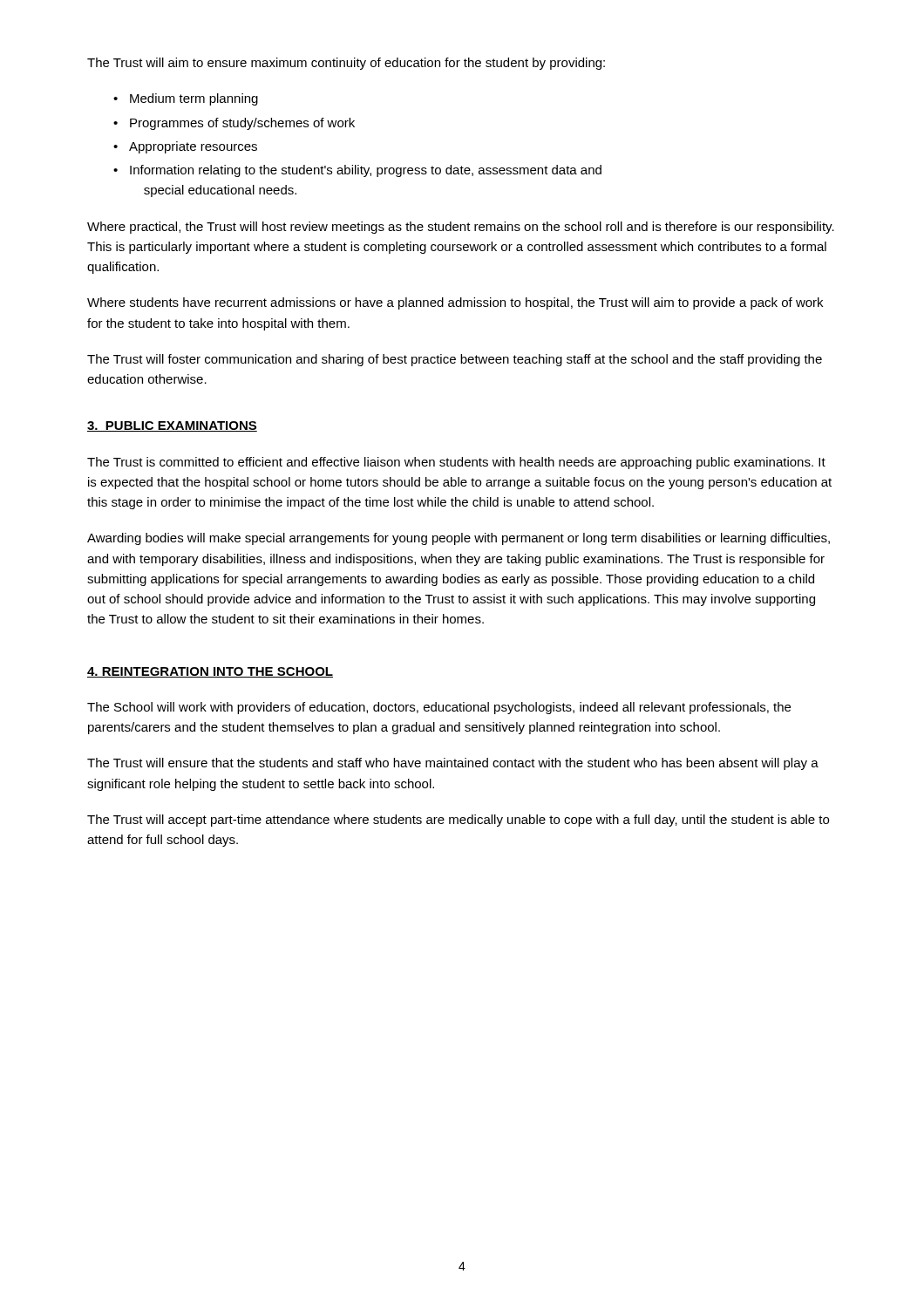Screen dimensions: 1308x924
Task: Find the text block that says "Where practical, the Trust will"
Action: pyautogui.click(x=461, y=246)
